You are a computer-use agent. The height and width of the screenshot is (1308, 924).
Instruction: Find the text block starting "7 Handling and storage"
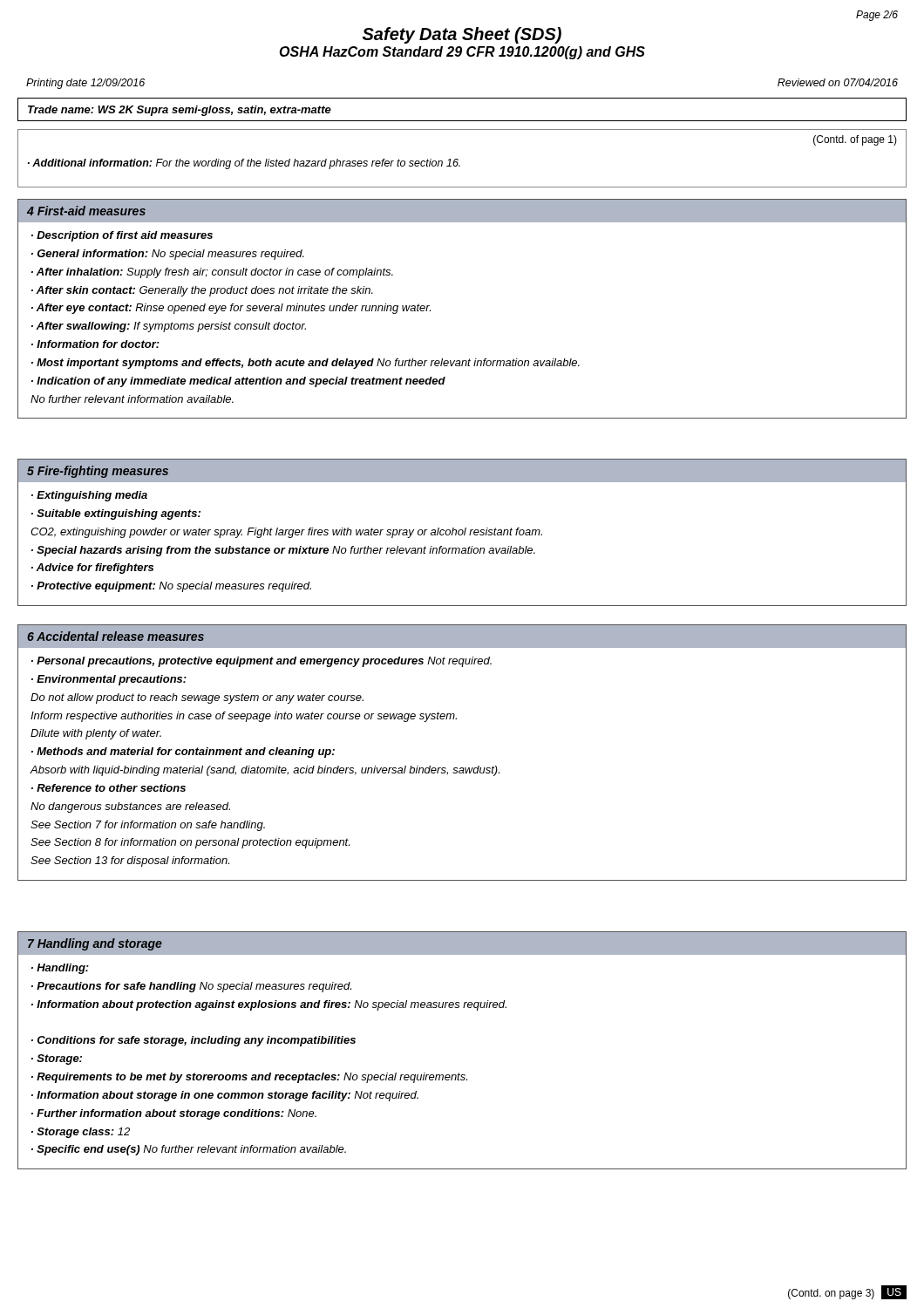(462, 1045)
